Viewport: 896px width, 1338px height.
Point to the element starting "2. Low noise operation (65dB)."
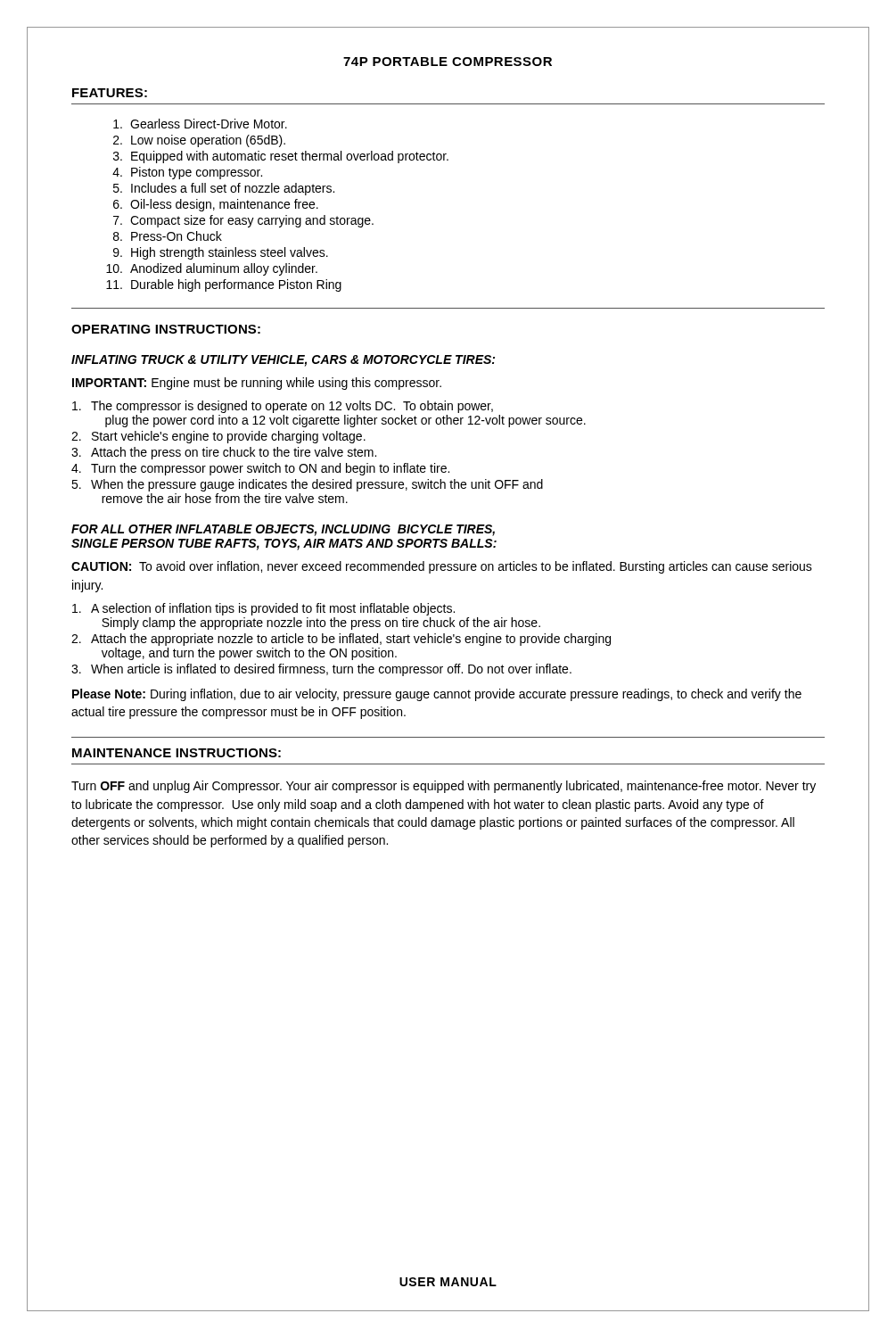pos(192,140)
